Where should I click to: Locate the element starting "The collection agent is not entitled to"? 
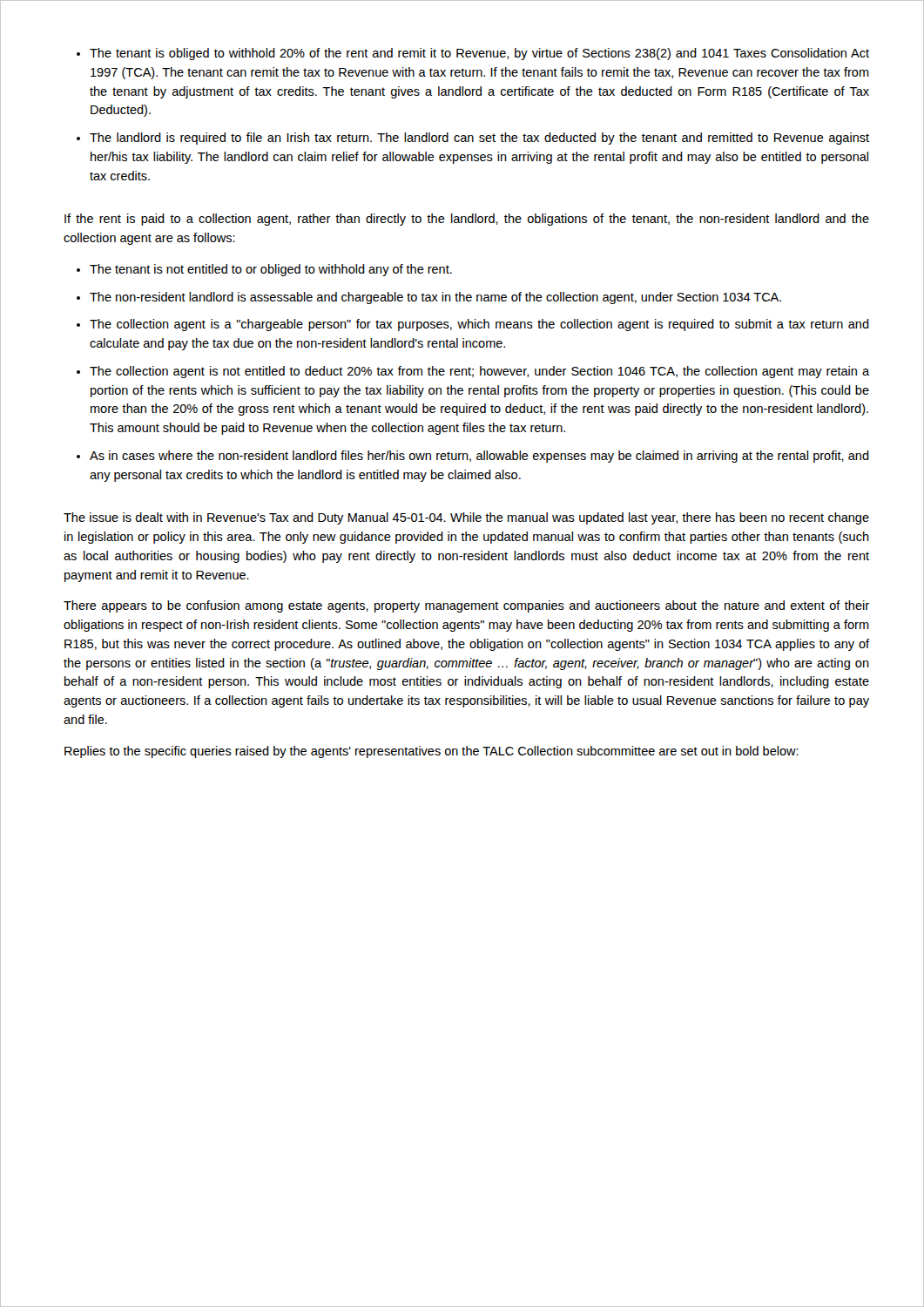pos(479,400)
